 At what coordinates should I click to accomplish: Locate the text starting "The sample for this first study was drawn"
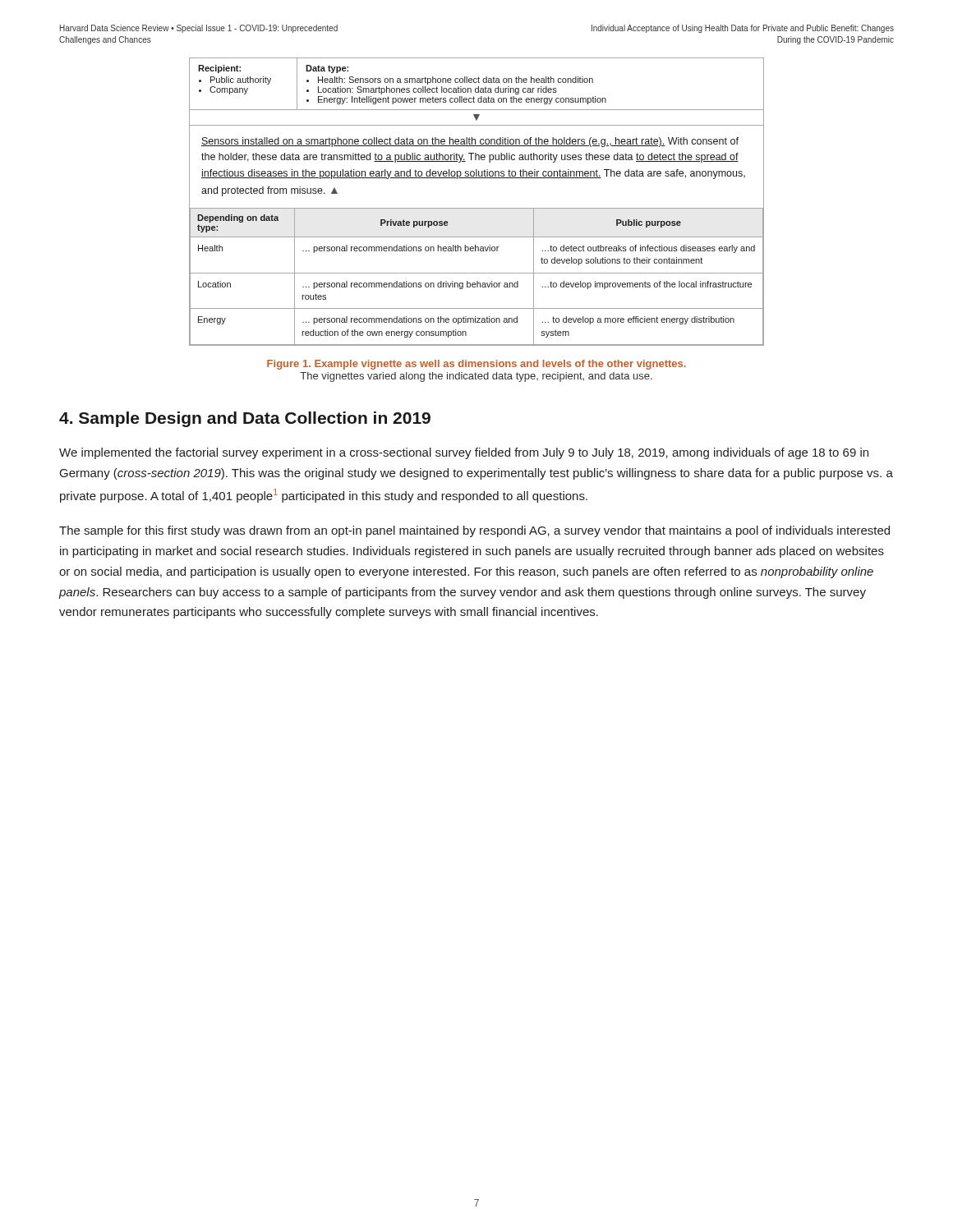point(475,571)
